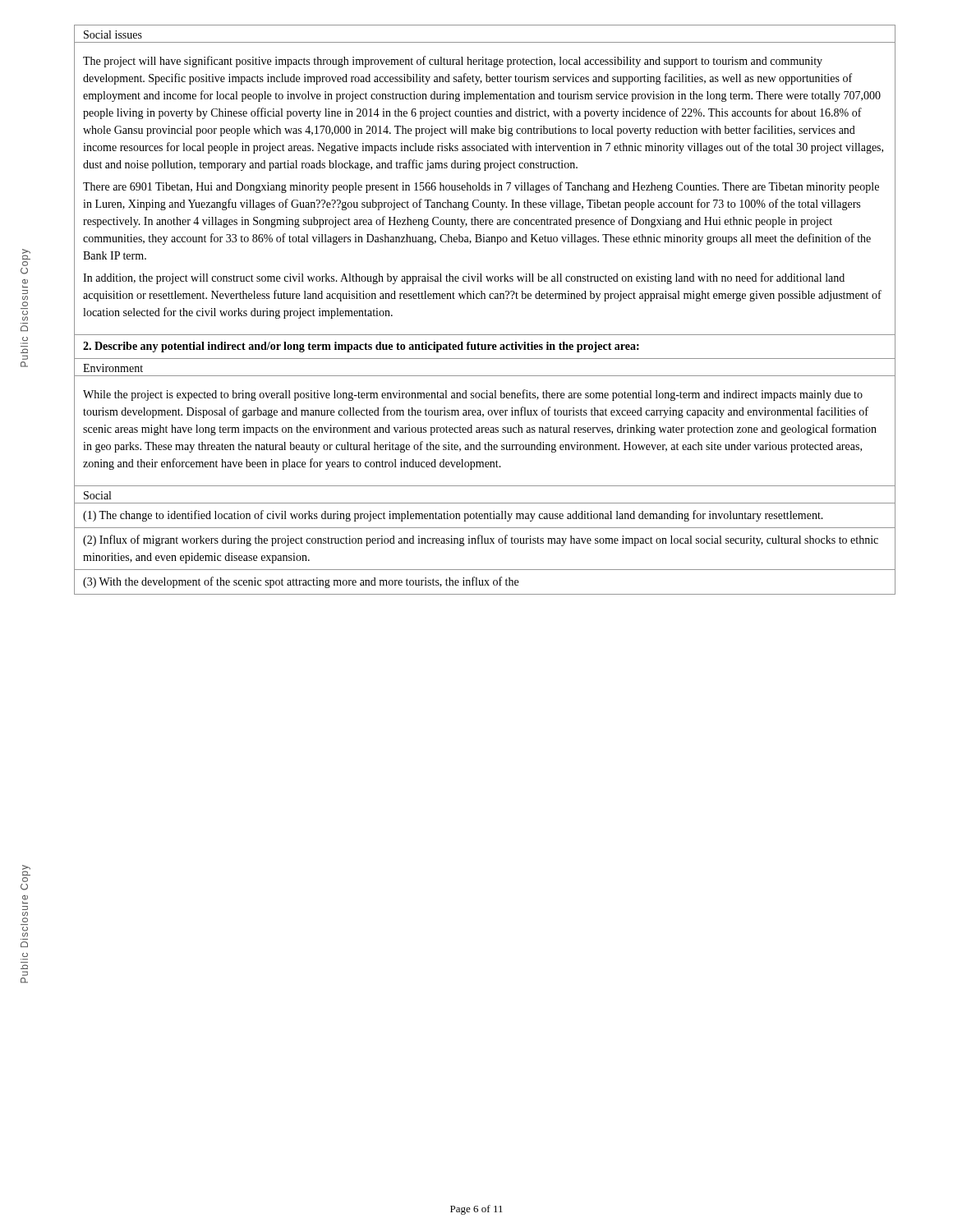This screenshot has height=1232, width=953.
Task: Click on the text block starting "The project will have significant positive impacts through"
Action: (485, 187)
